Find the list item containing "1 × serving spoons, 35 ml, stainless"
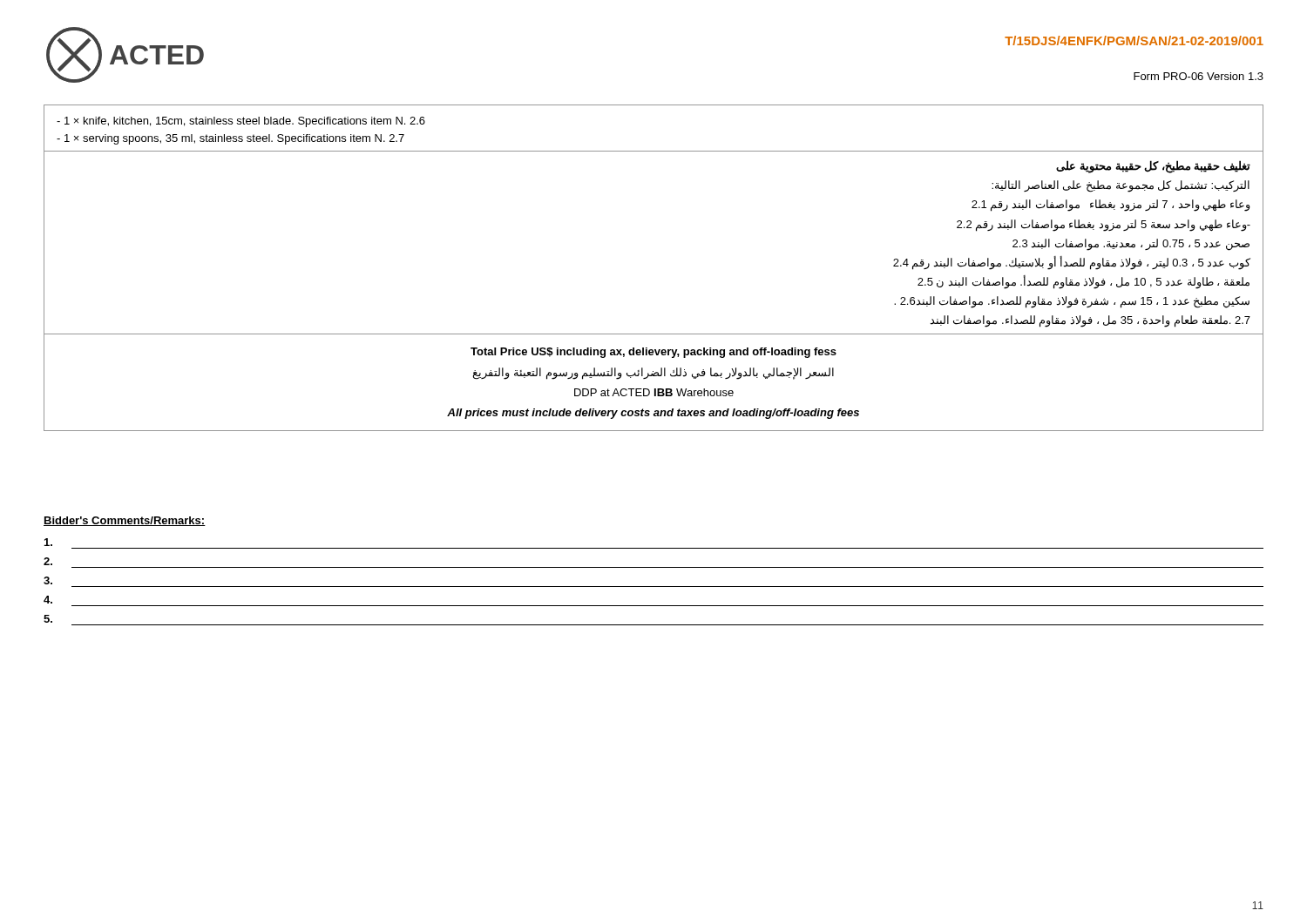 pyautogui.click(x=231, y=138)
